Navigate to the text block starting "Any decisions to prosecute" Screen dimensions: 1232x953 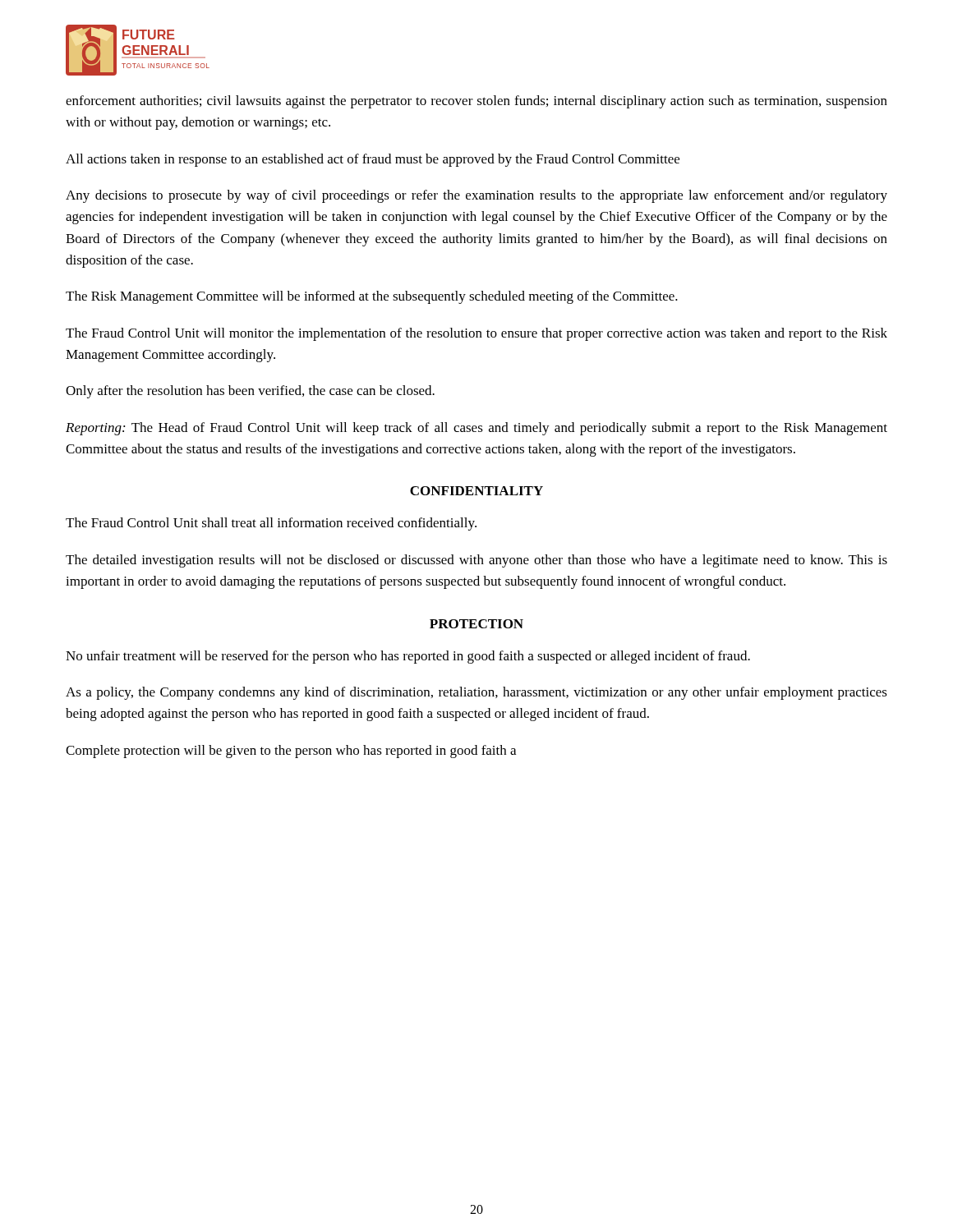click(476, 228)
